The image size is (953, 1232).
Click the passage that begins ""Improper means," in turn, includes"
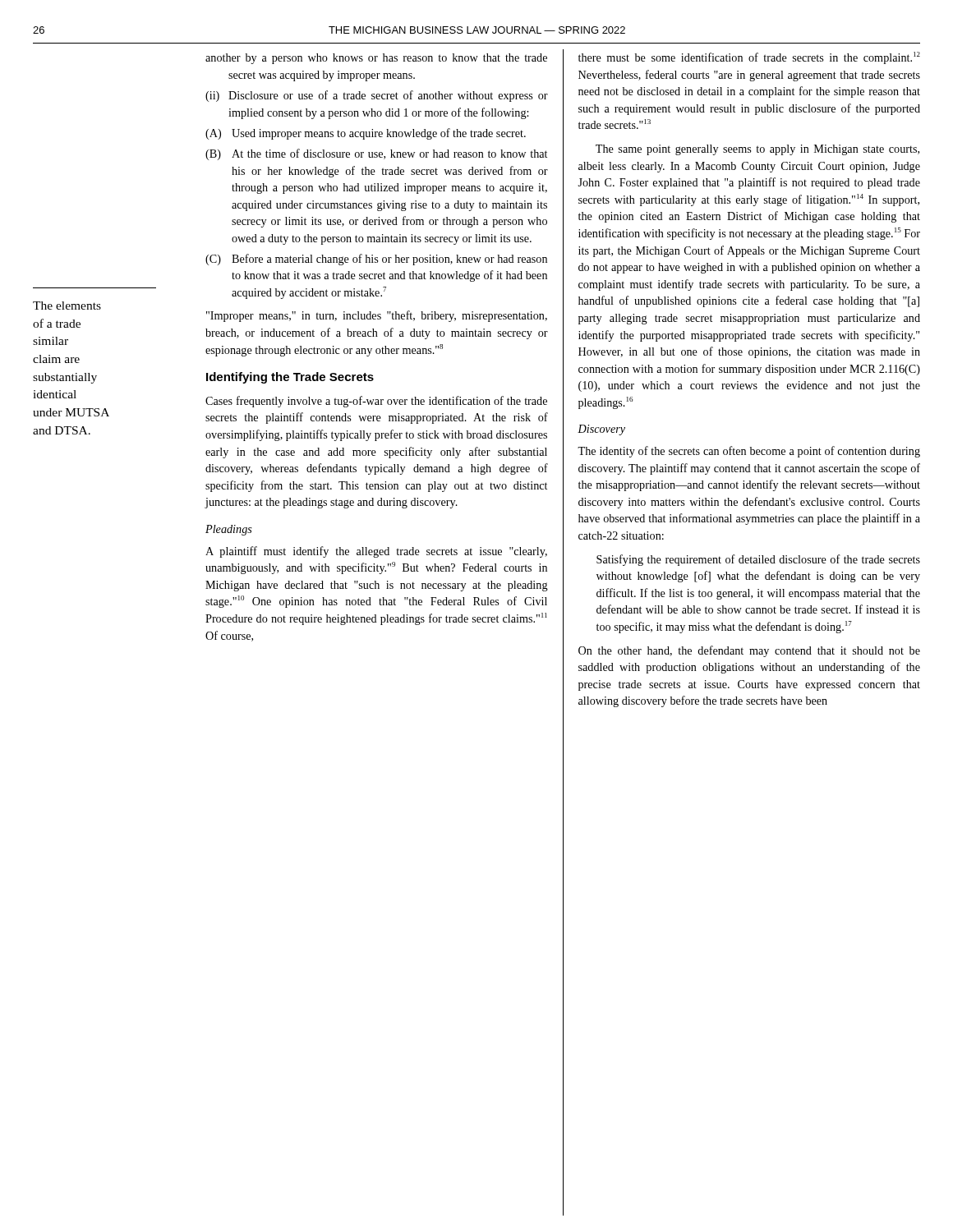(x=376, y=333)
